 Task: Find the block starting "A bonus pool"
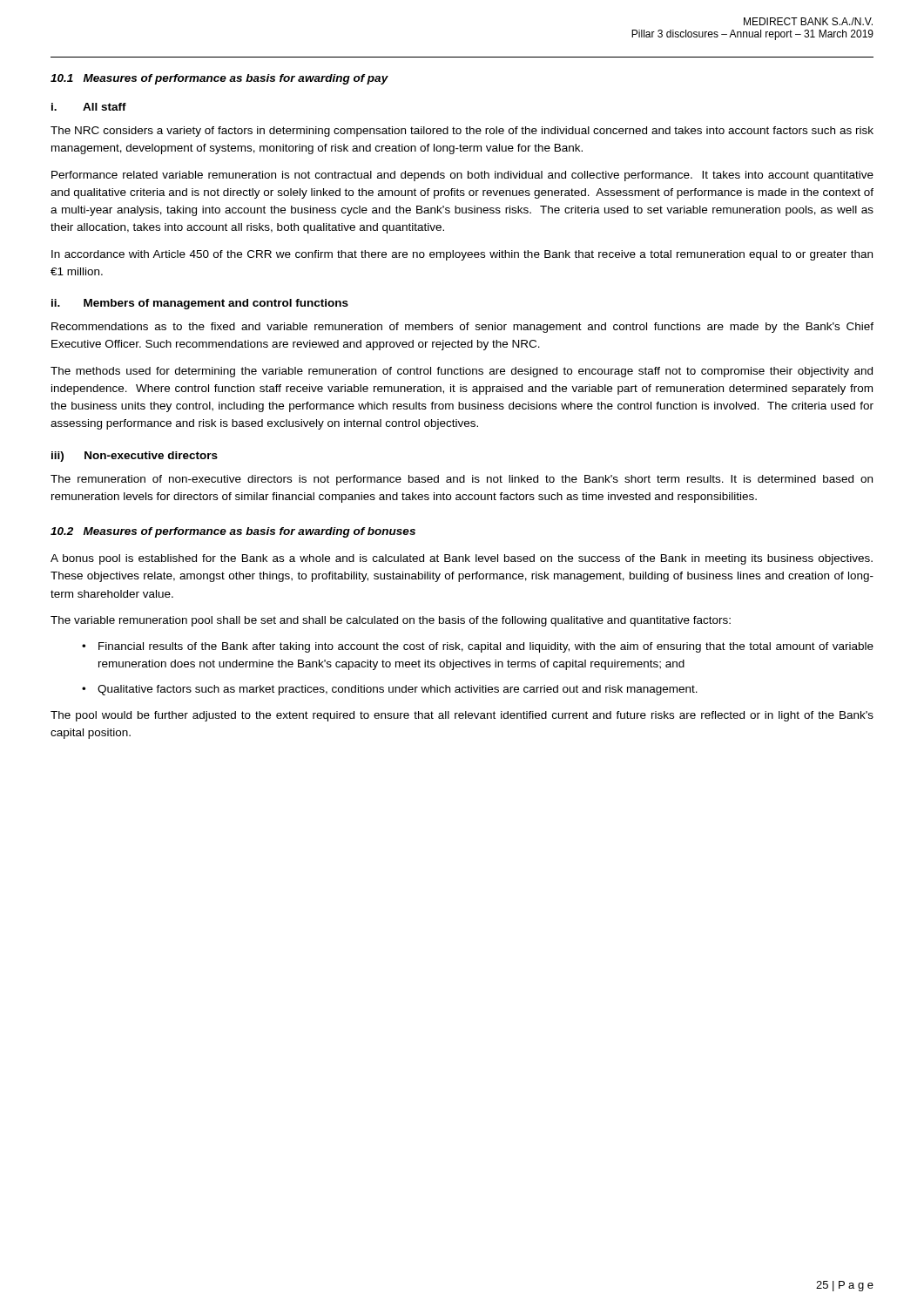pyautogui.click(x=462, y=576)
